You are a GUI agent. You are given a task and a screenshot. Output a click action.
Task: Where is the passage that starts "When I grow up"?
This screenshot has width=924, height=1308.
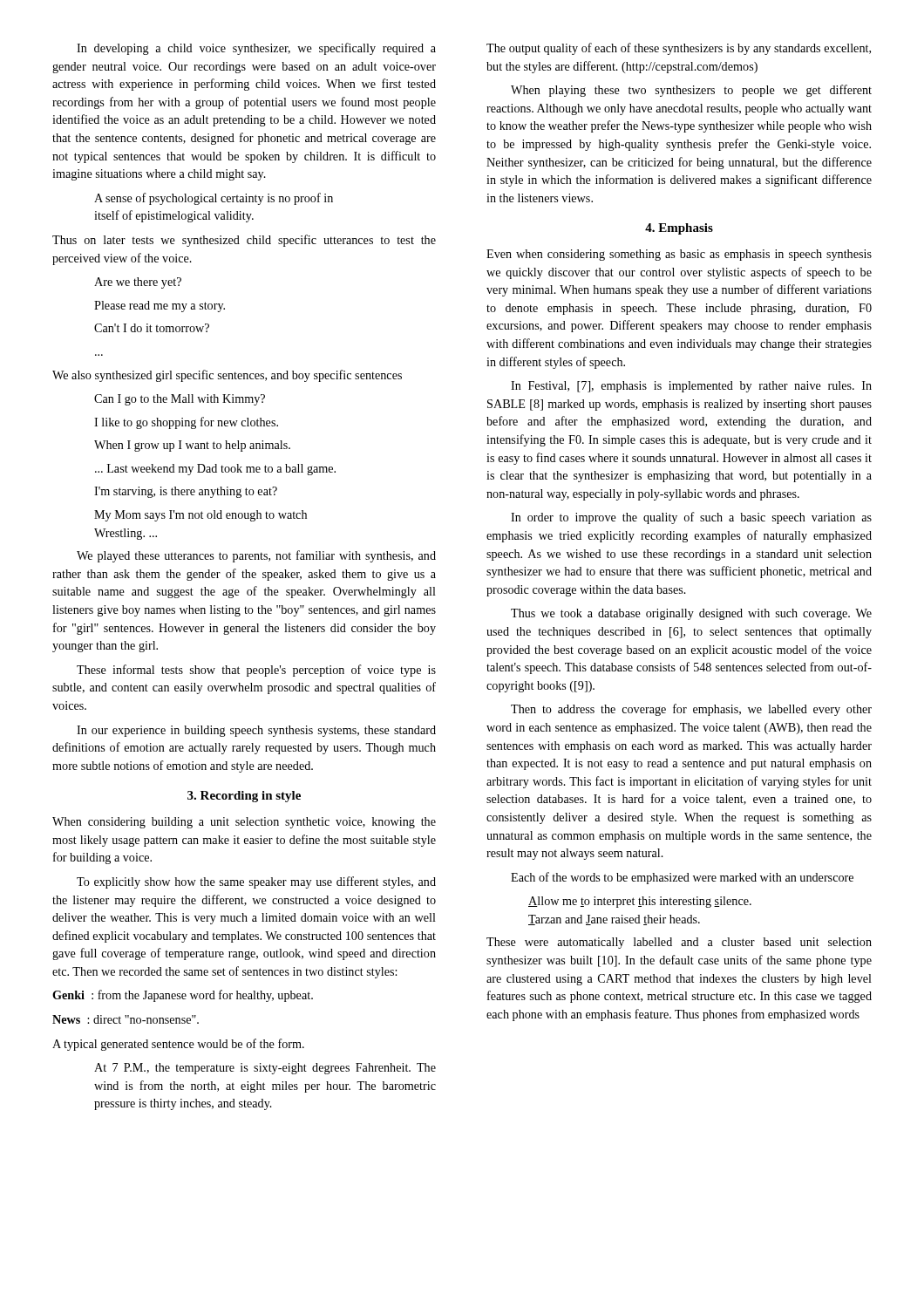click(265, 445)
